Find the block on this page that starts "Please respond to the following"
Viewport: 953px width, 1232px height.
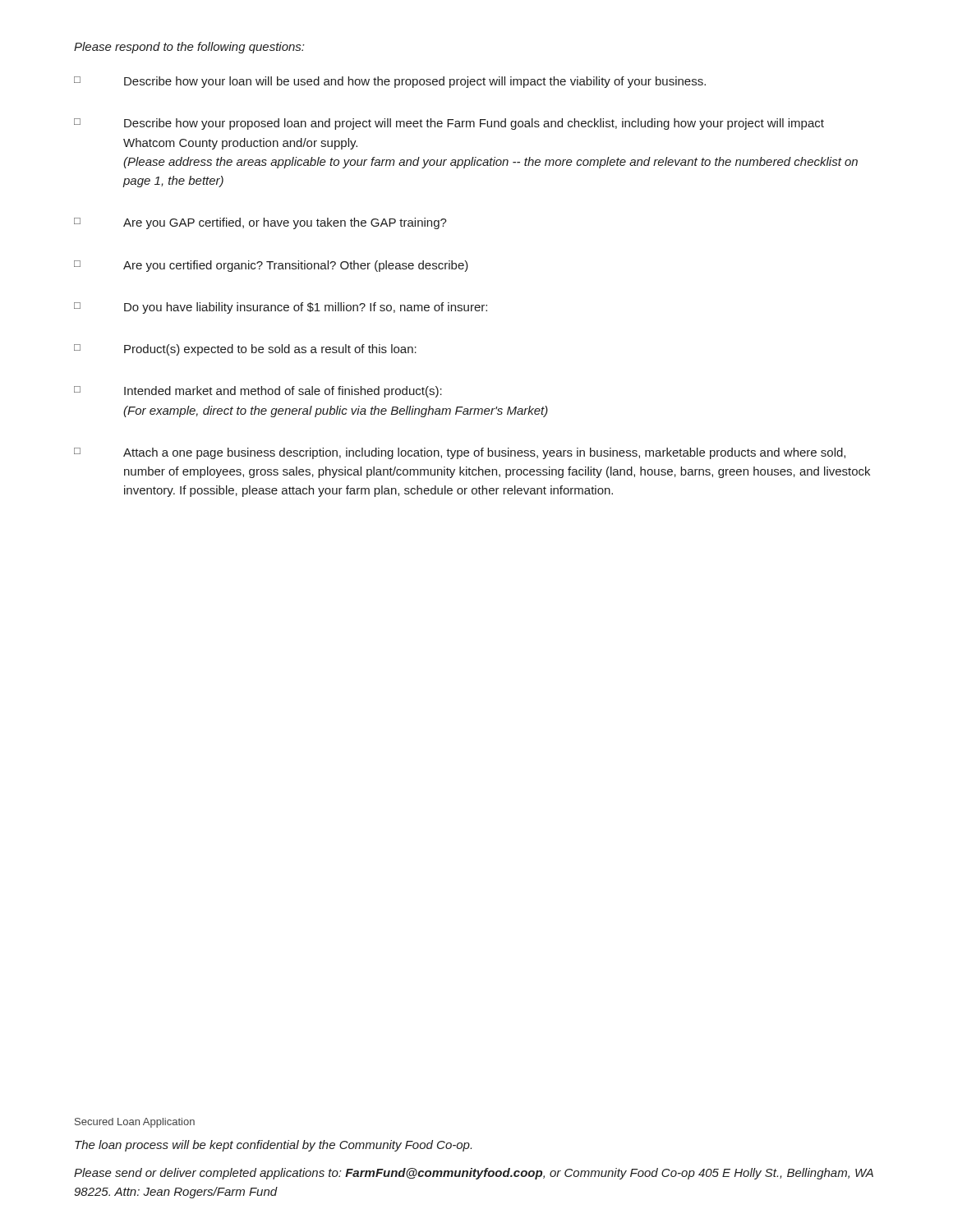189,46
